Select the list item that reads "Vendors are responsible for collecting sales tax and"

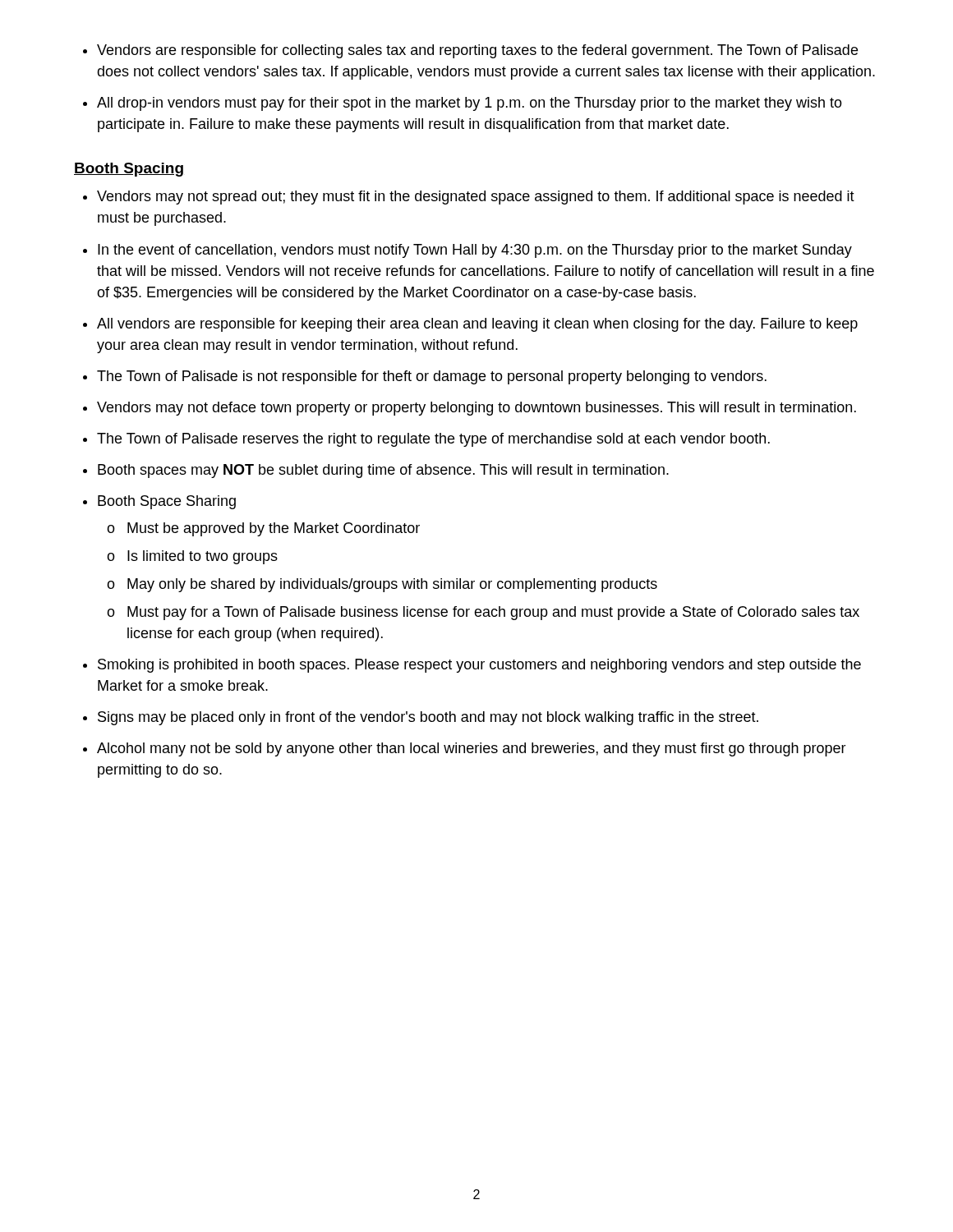(488, 61)
